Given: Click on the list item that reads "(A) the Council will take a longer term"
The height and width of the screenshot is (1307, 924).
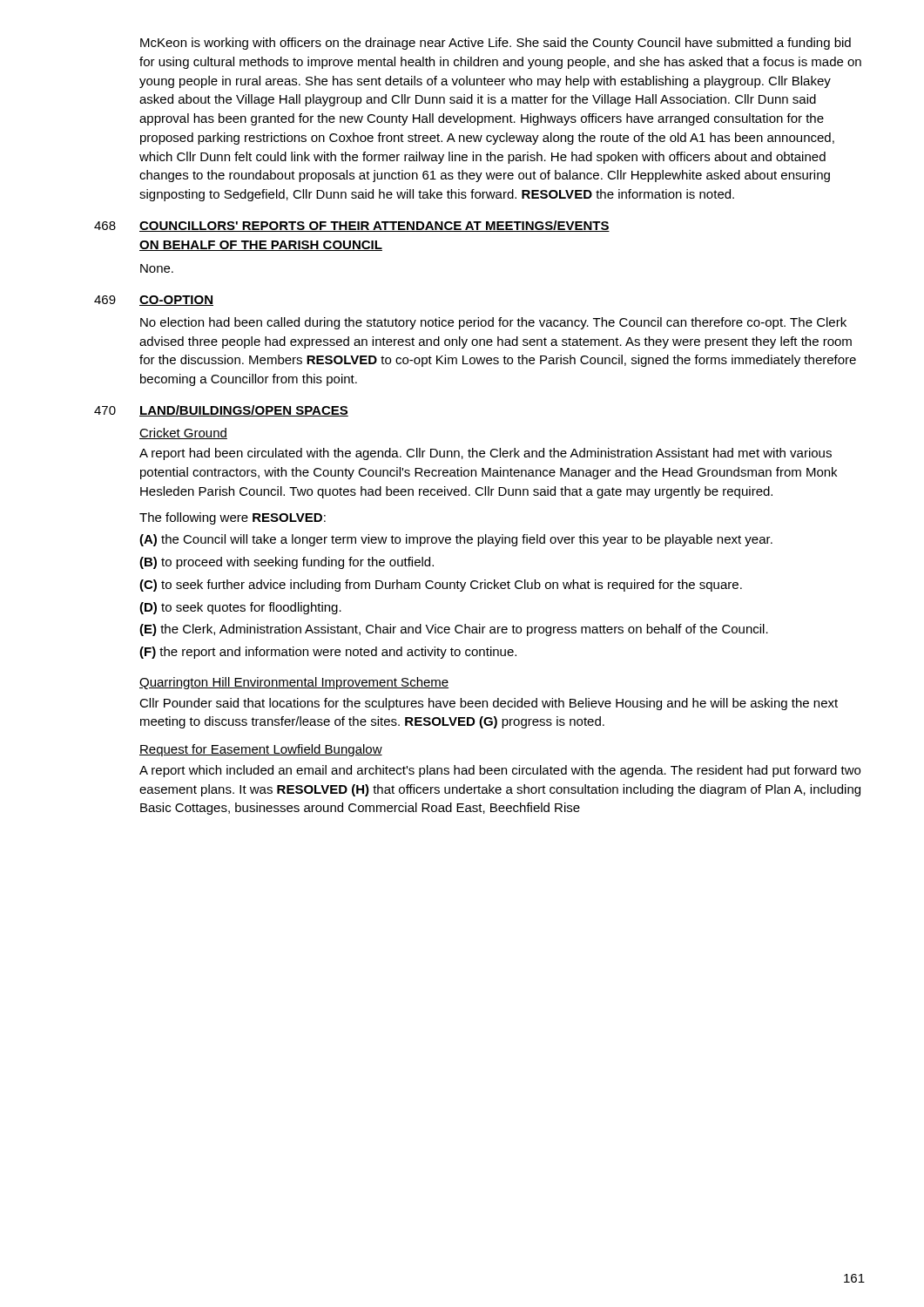Looking at the screenshot, I should pyautogui.click(x=456, y=539).
